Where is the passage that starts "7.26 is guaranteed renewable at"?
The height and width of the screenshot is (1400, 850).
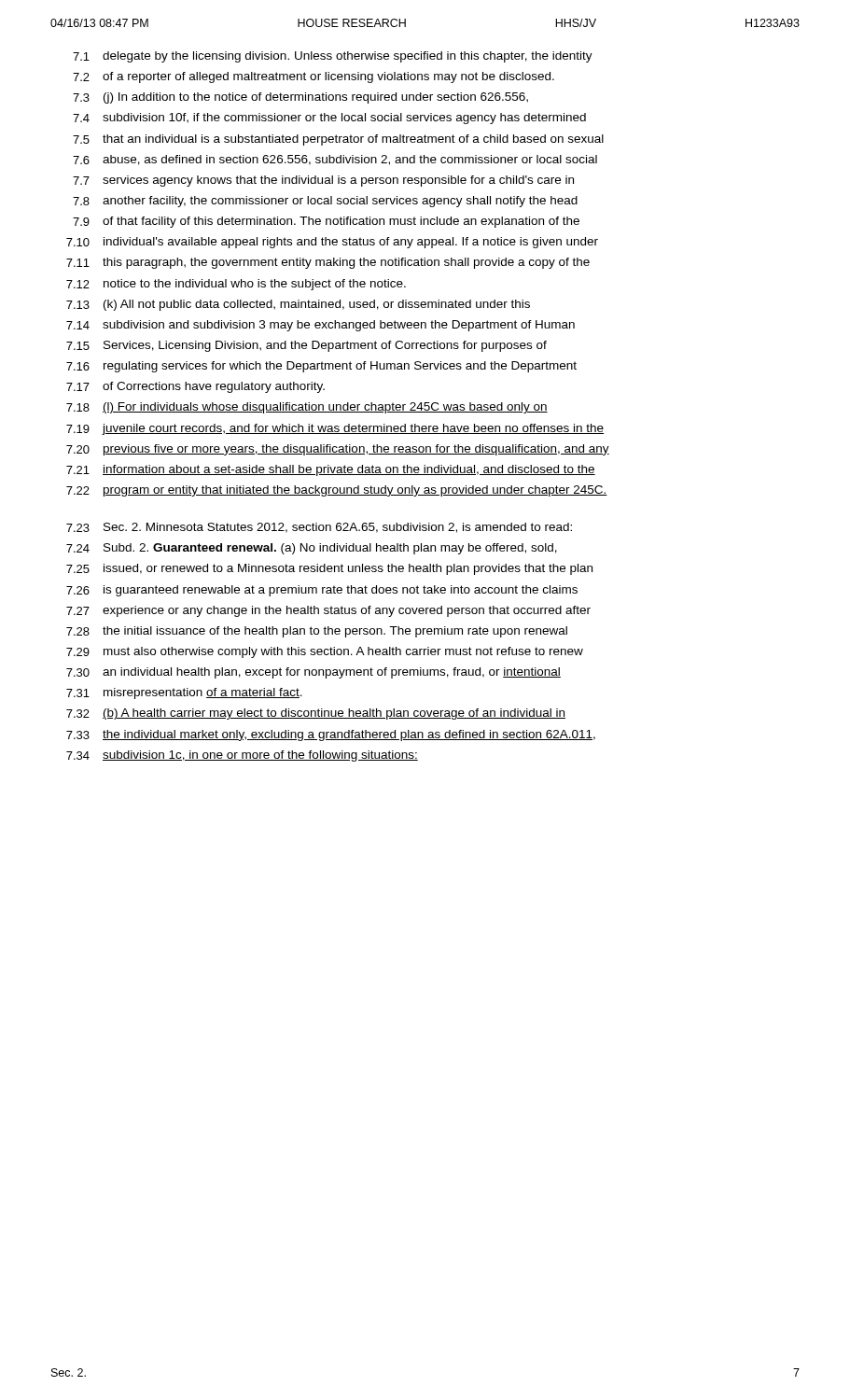tap(425, 590)
